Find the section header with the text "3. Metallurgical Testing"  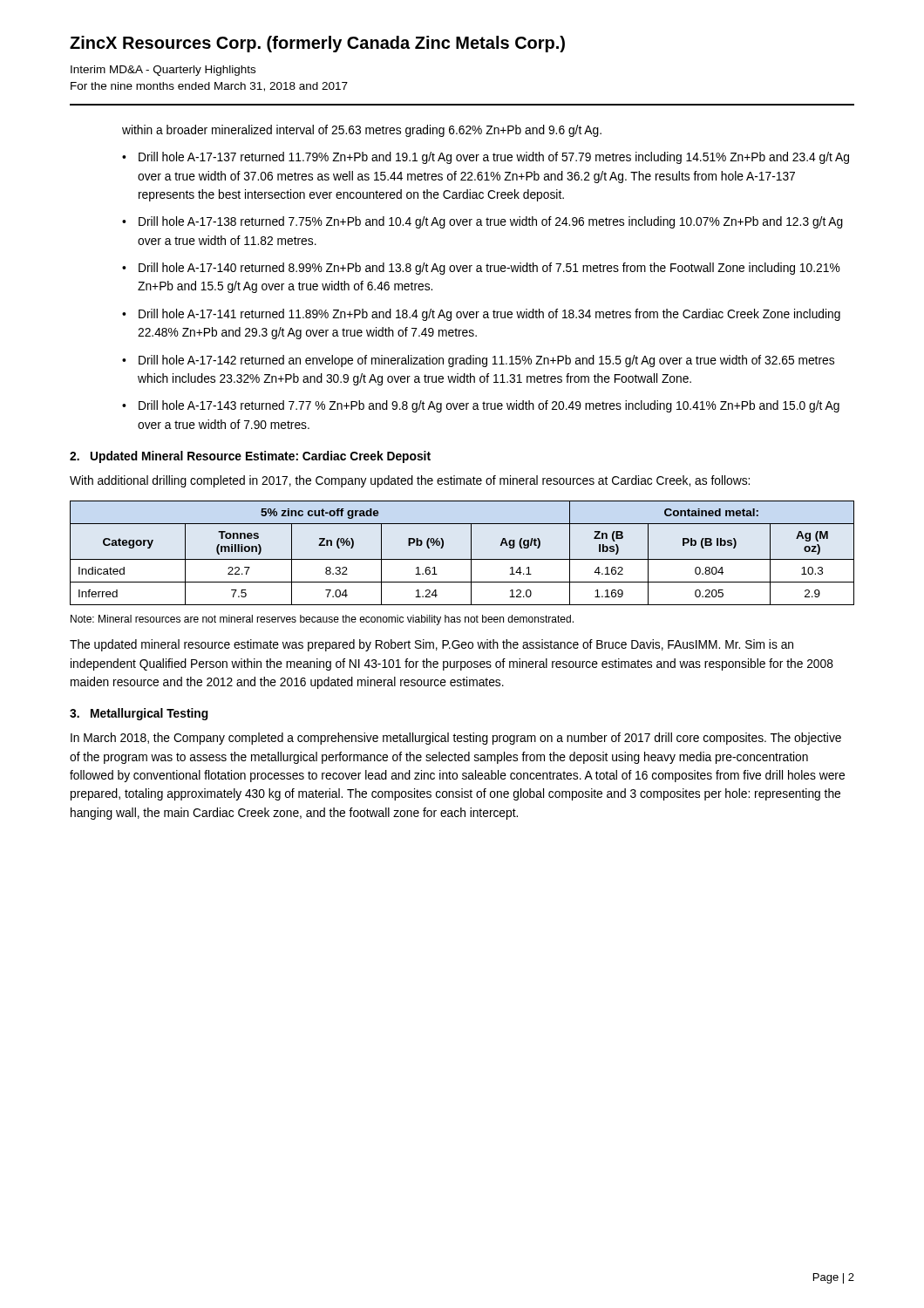139,714
